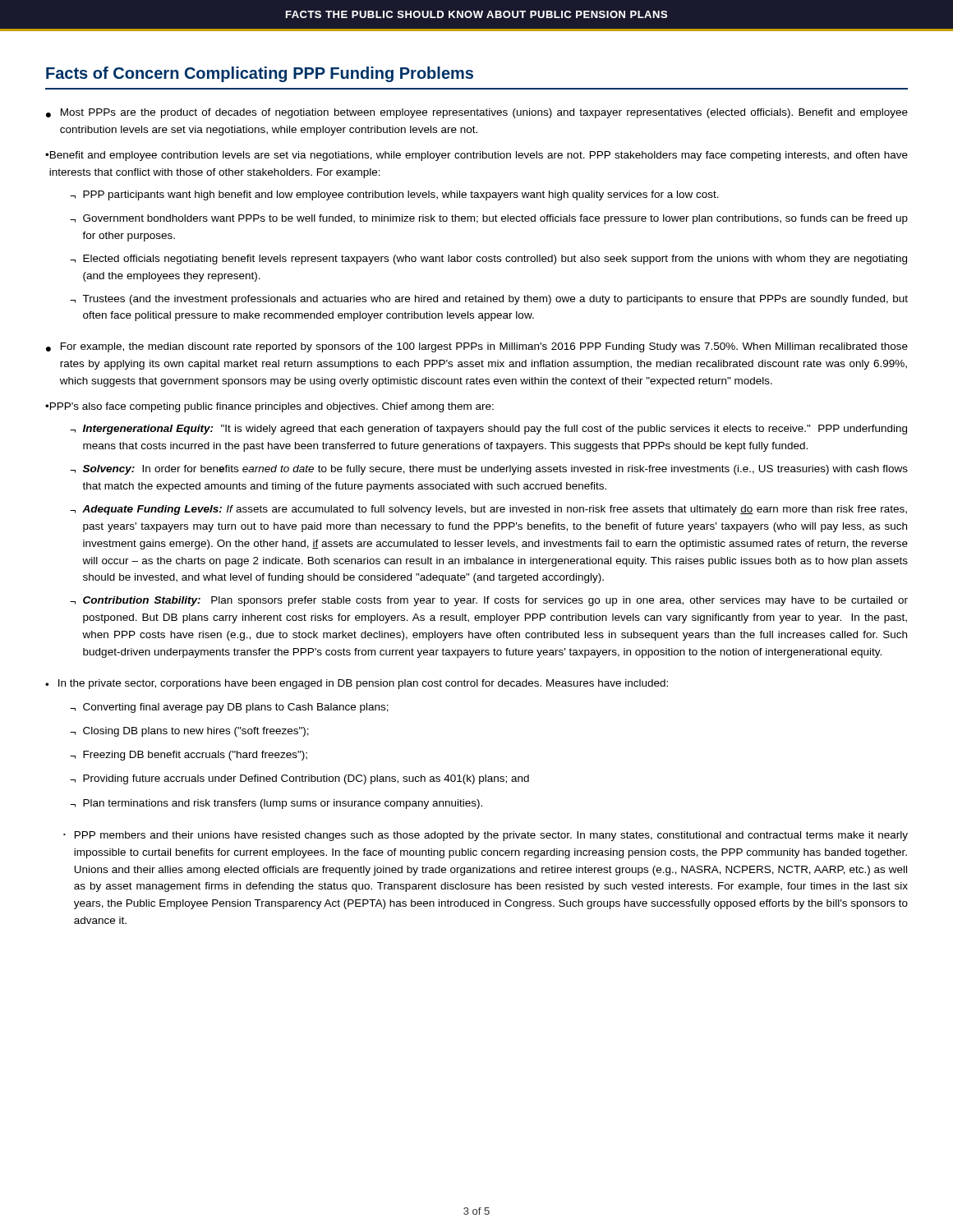This screenshot has height=1232, width=953.
Task: Locate the element starting "¬ Freezing DB benefit accruals ("hard freezes");"
Action: pyautogui.click(x=189, y=756)
